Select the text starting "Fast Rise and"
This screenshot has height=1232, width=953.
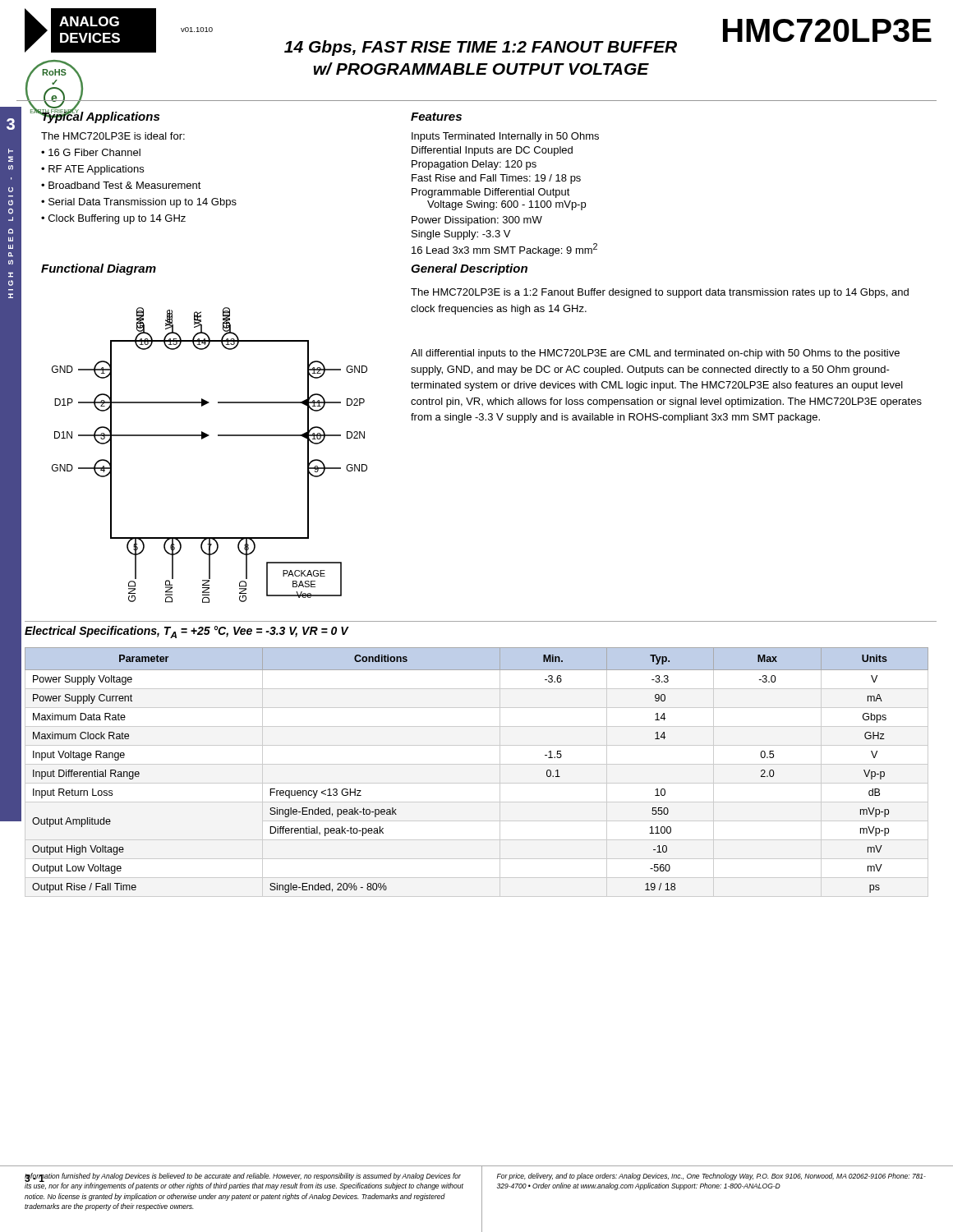pyautogui.click(x=496, y=178)
